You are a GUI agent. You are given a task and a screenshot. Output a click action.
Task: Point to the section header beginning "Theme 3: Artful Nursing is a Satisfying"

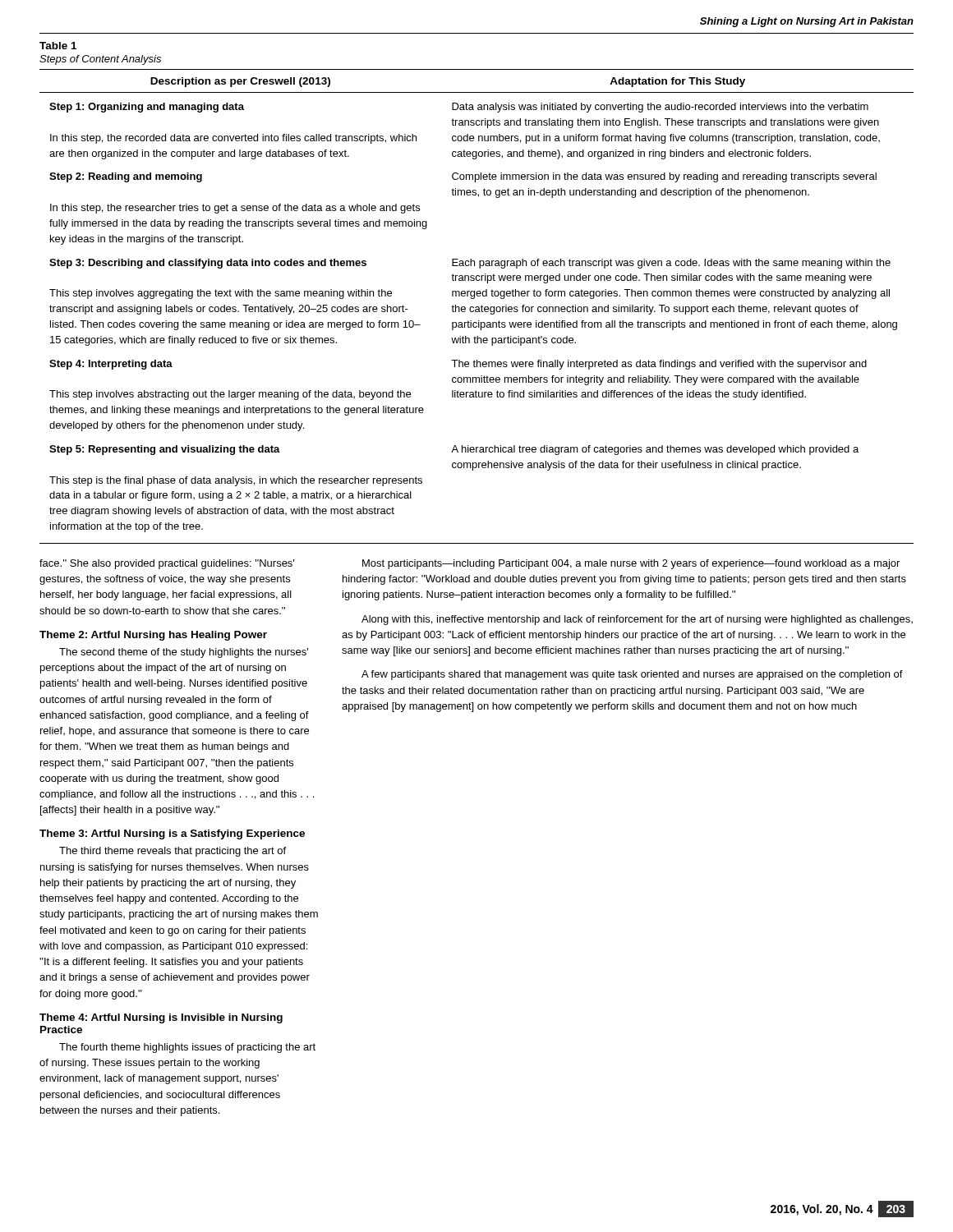(x=172, y=834)
